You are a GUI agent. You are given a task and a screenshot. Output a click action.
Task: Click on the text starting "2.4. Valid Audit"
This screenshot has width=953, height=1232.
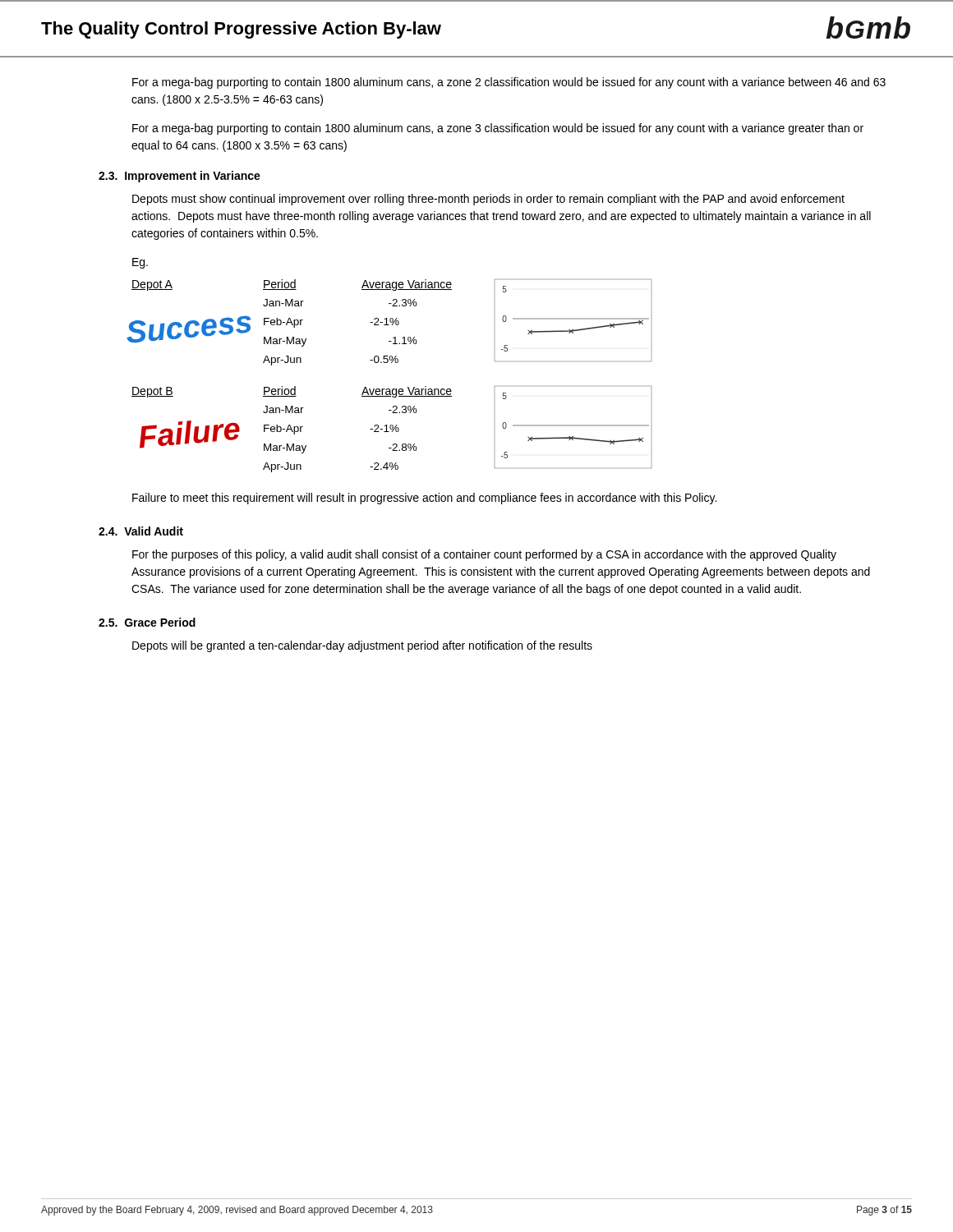pos(141,531)
